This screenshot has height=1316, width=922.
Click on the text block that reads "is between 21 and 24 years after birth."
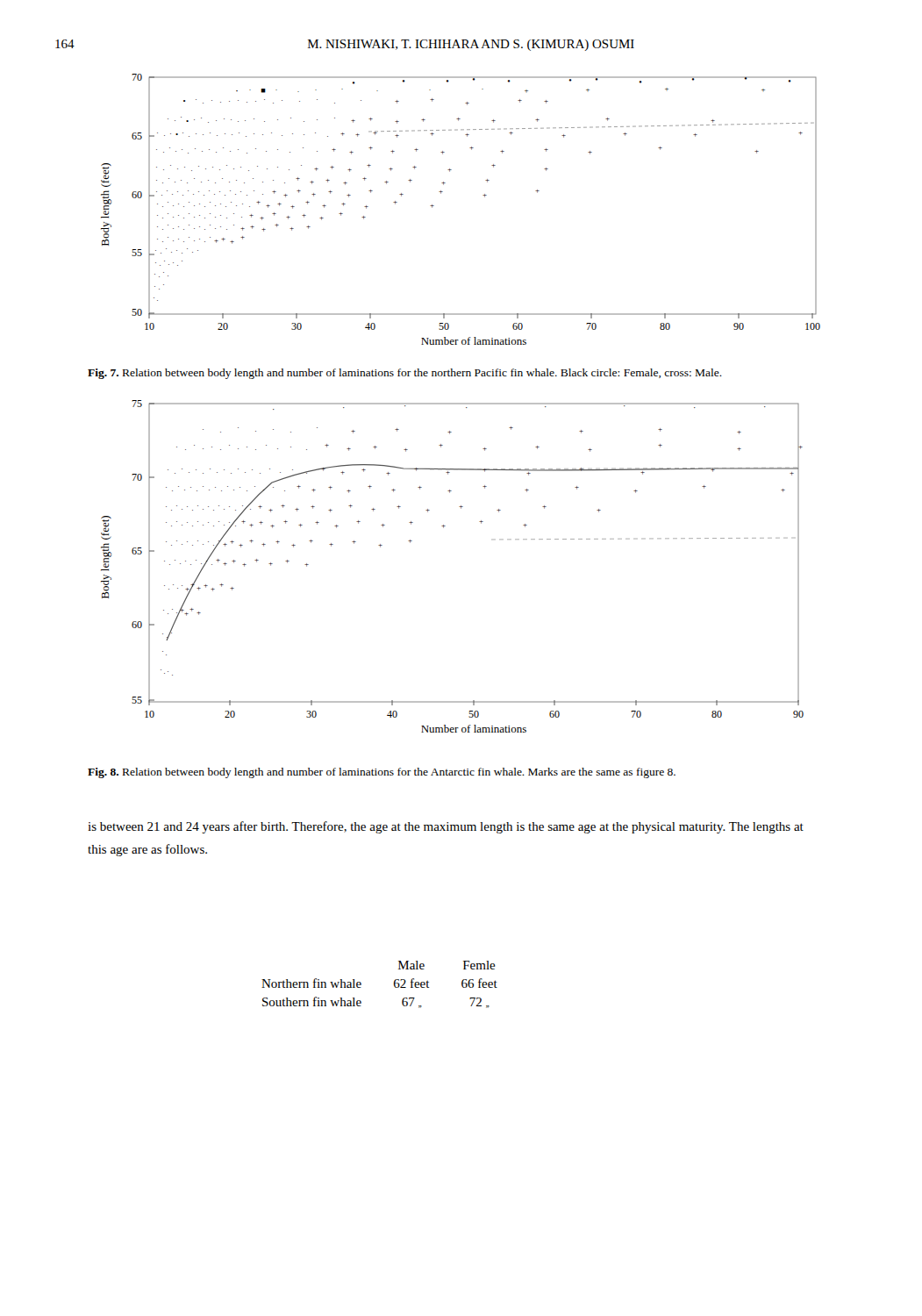[x=446, y=838]
